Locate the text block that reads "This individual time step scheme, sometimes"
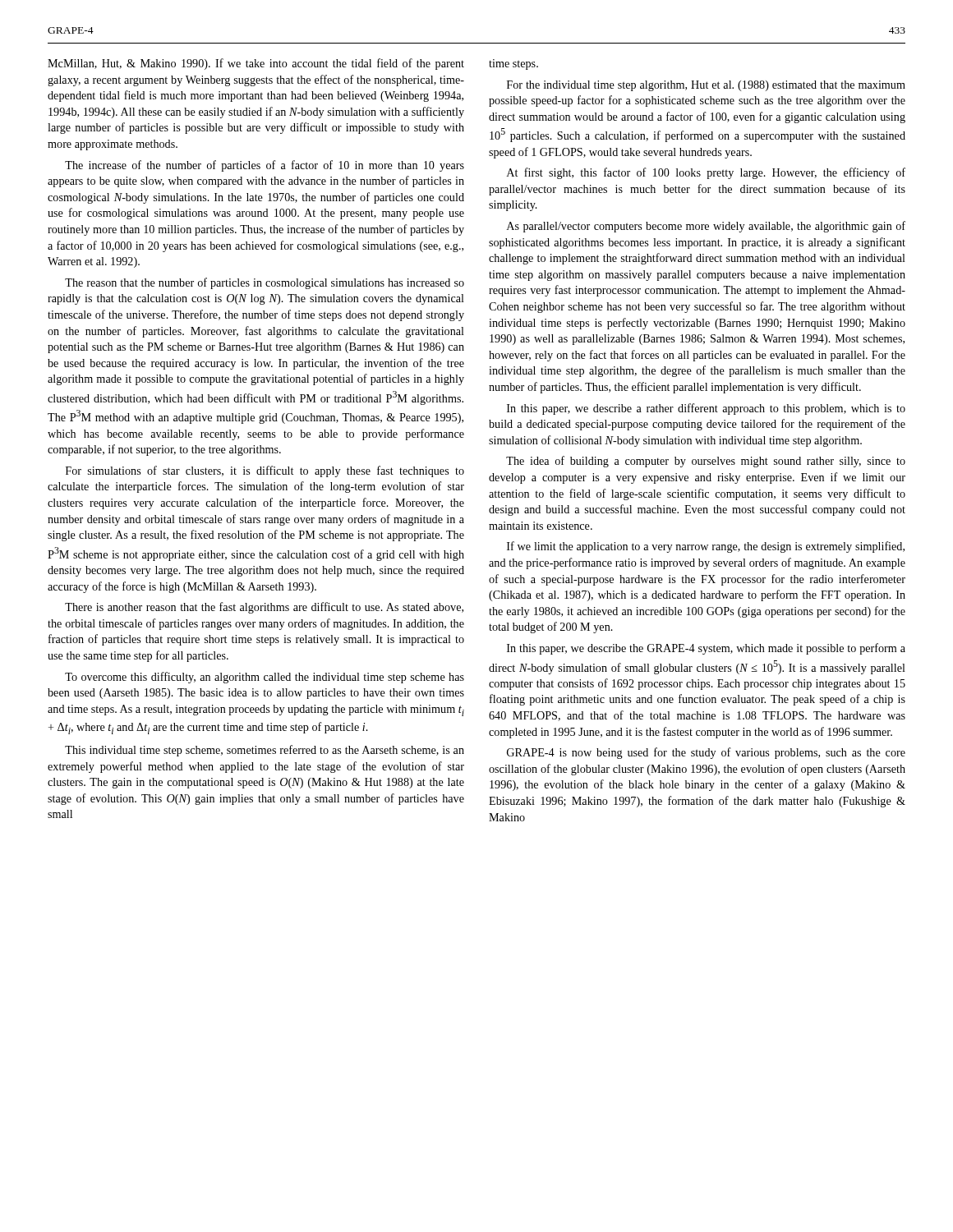 [256, 783]
